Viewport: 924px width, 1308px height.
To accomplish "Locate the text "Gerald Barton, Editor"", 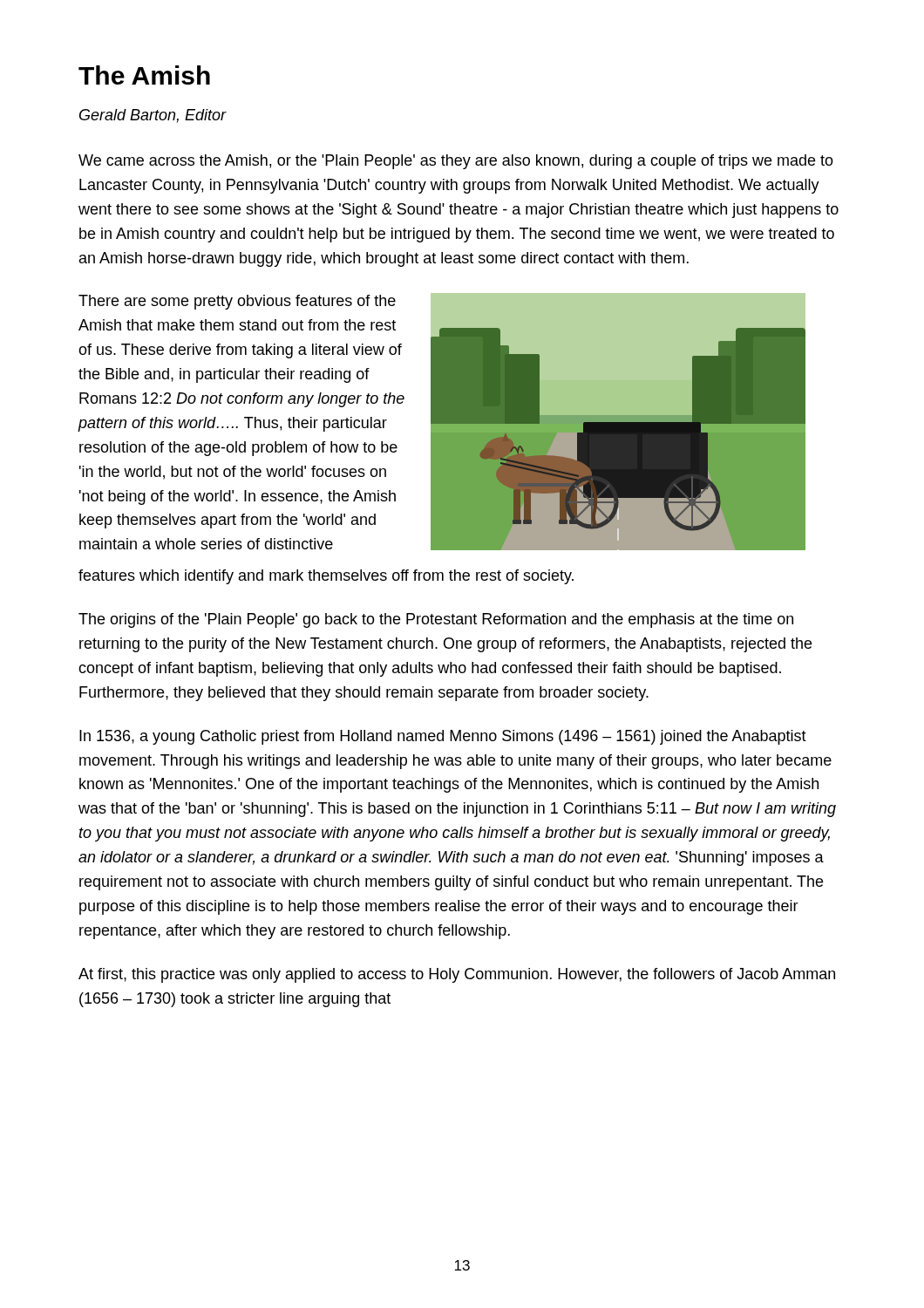I will (x=152, y=115).
